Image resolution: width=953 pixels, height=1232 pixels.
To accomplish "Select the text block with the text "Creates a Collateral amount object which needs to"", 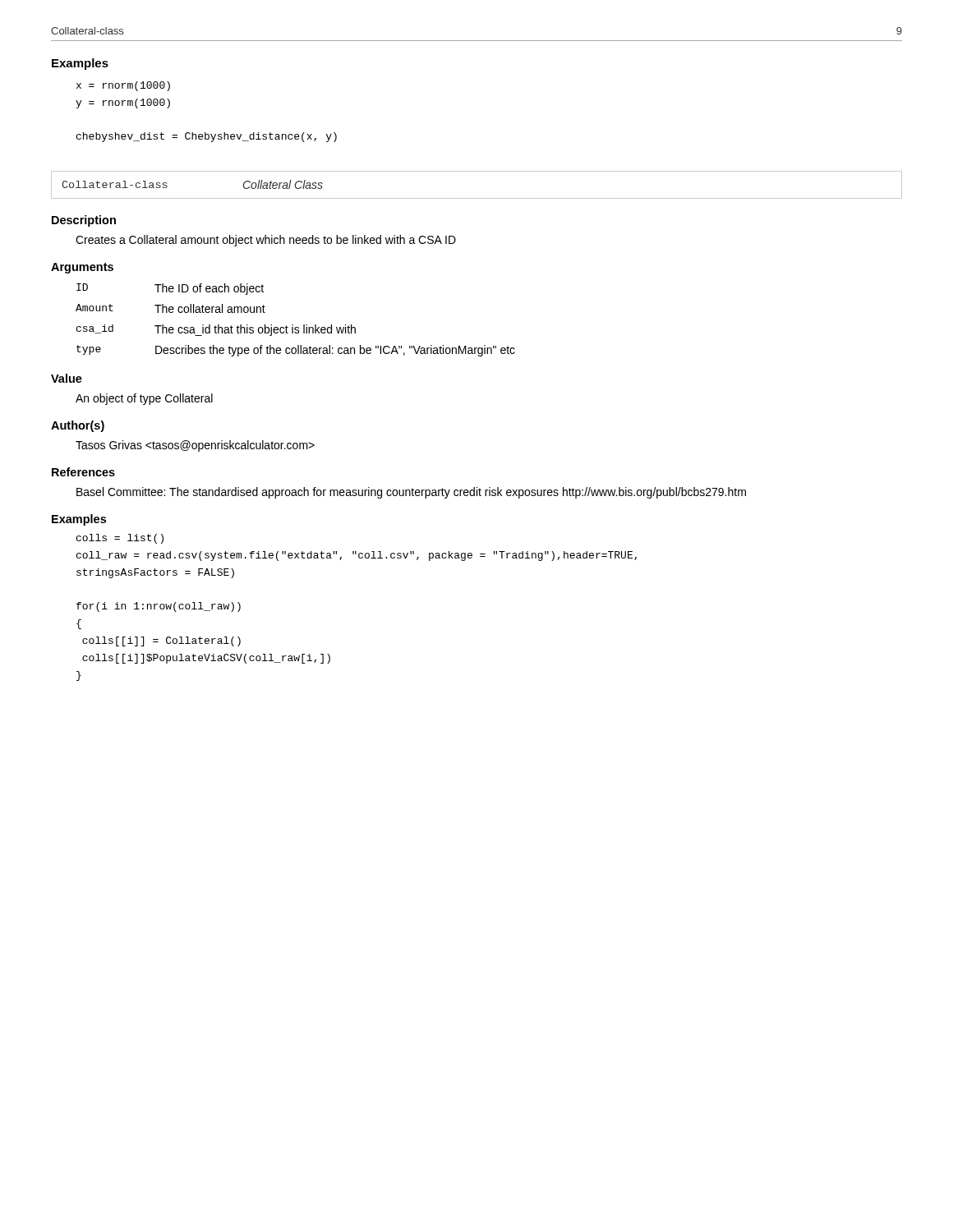I will click(266, 240).
